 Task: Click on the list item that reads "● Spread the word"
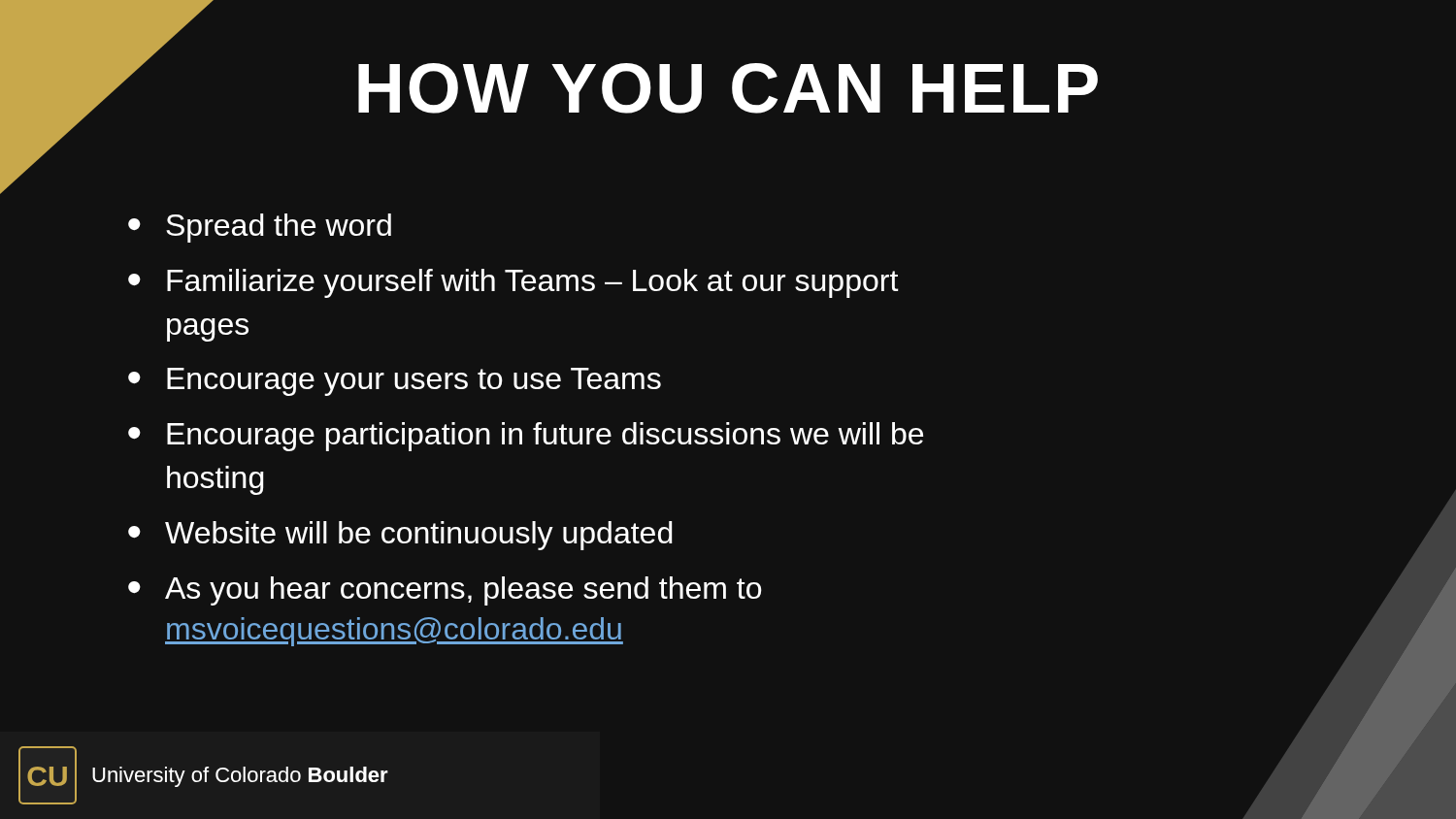click(x=260, y=226)
